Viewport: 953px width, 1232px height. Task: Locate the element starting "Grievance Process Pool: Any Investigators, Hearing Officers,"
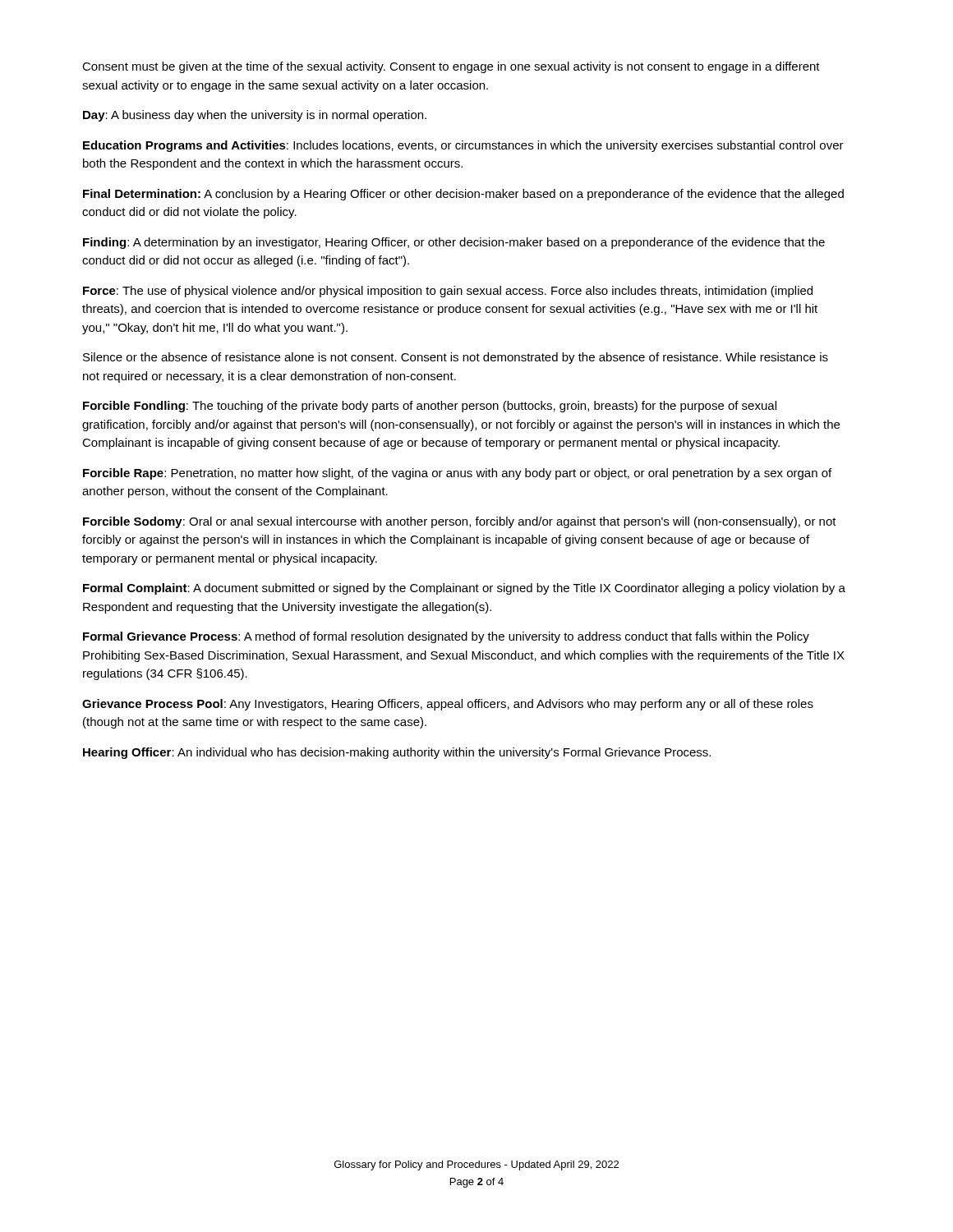[448, 712]
